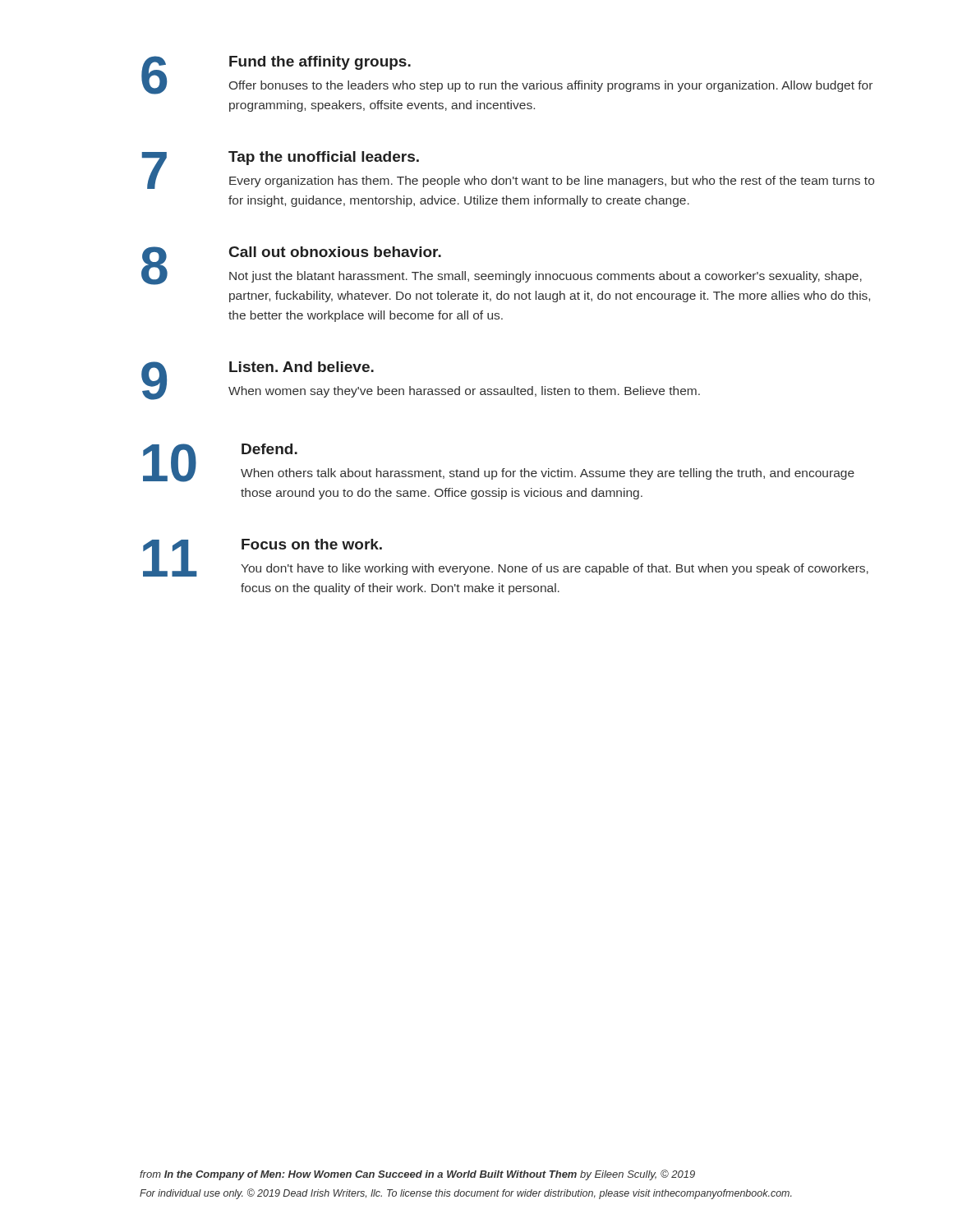953x1232 pixels.
Task: Point to the block starting "from In the Company of Men: How Women"
Action: point(417,1174)
